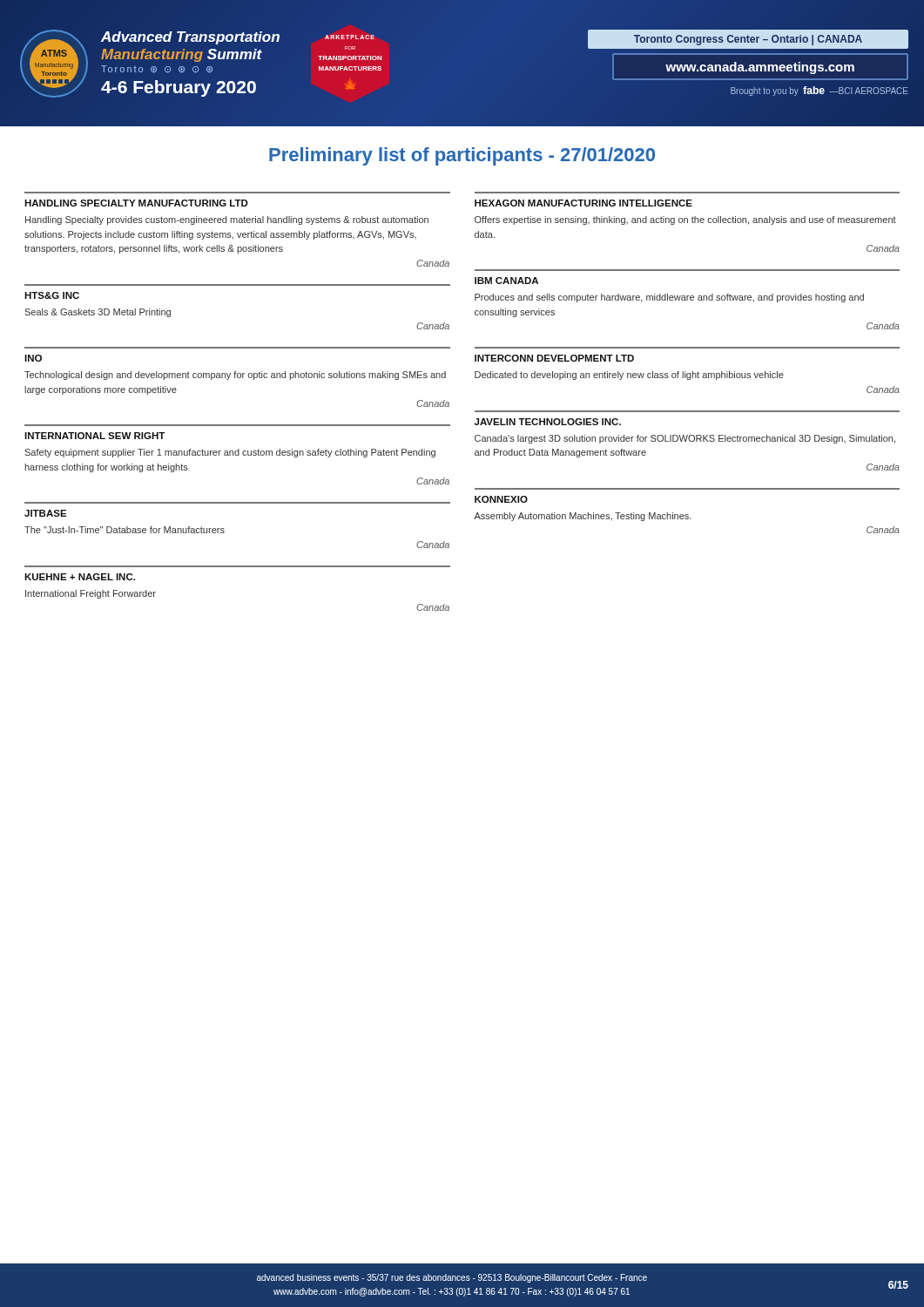Navigate to the region starting "Safety equipment supplier Tier 1"
924x1307 pixels.
tap(230, 459)
